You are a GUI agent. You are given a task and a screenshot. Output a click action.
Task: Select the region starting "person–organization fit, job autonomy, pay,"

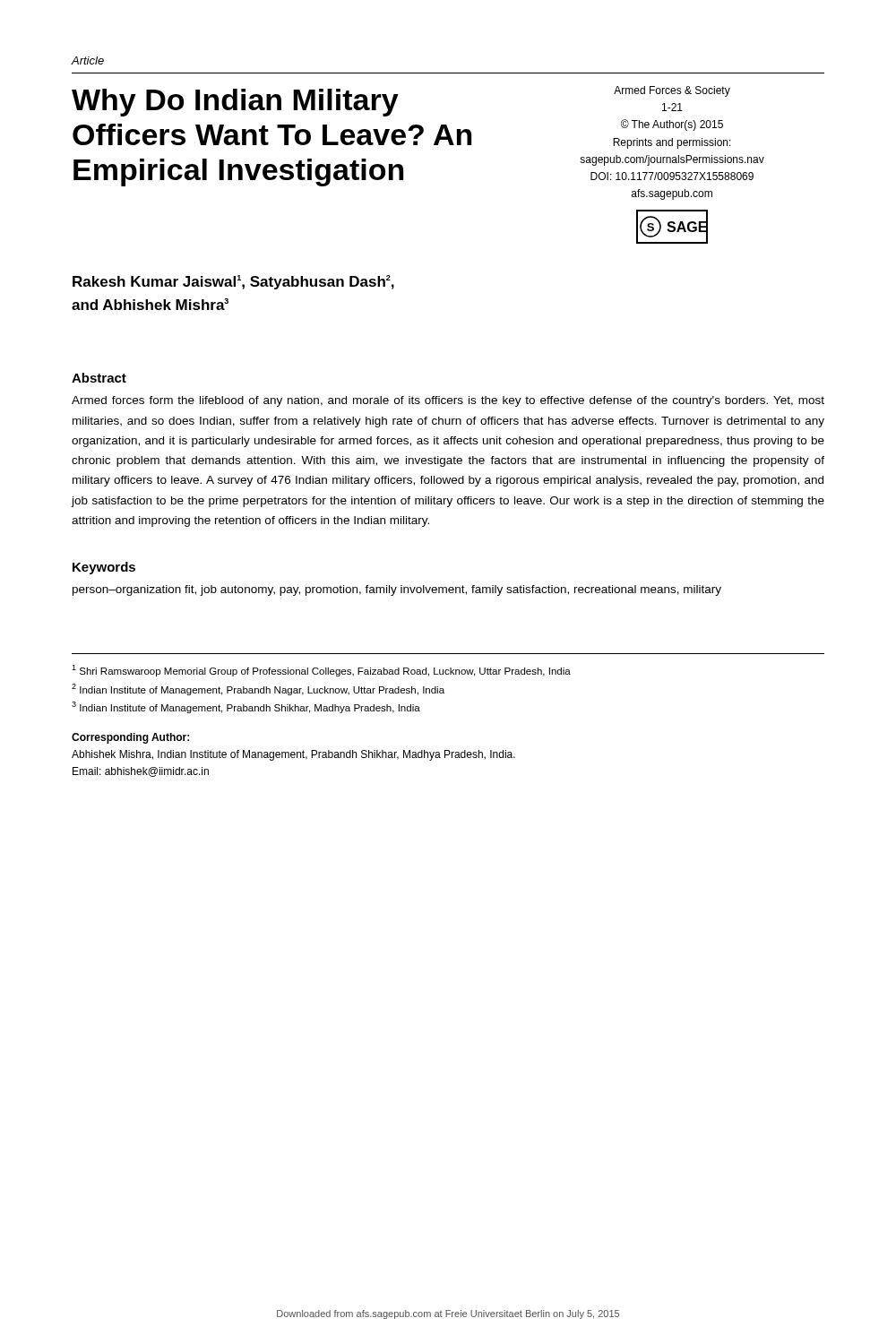(448, 590)
